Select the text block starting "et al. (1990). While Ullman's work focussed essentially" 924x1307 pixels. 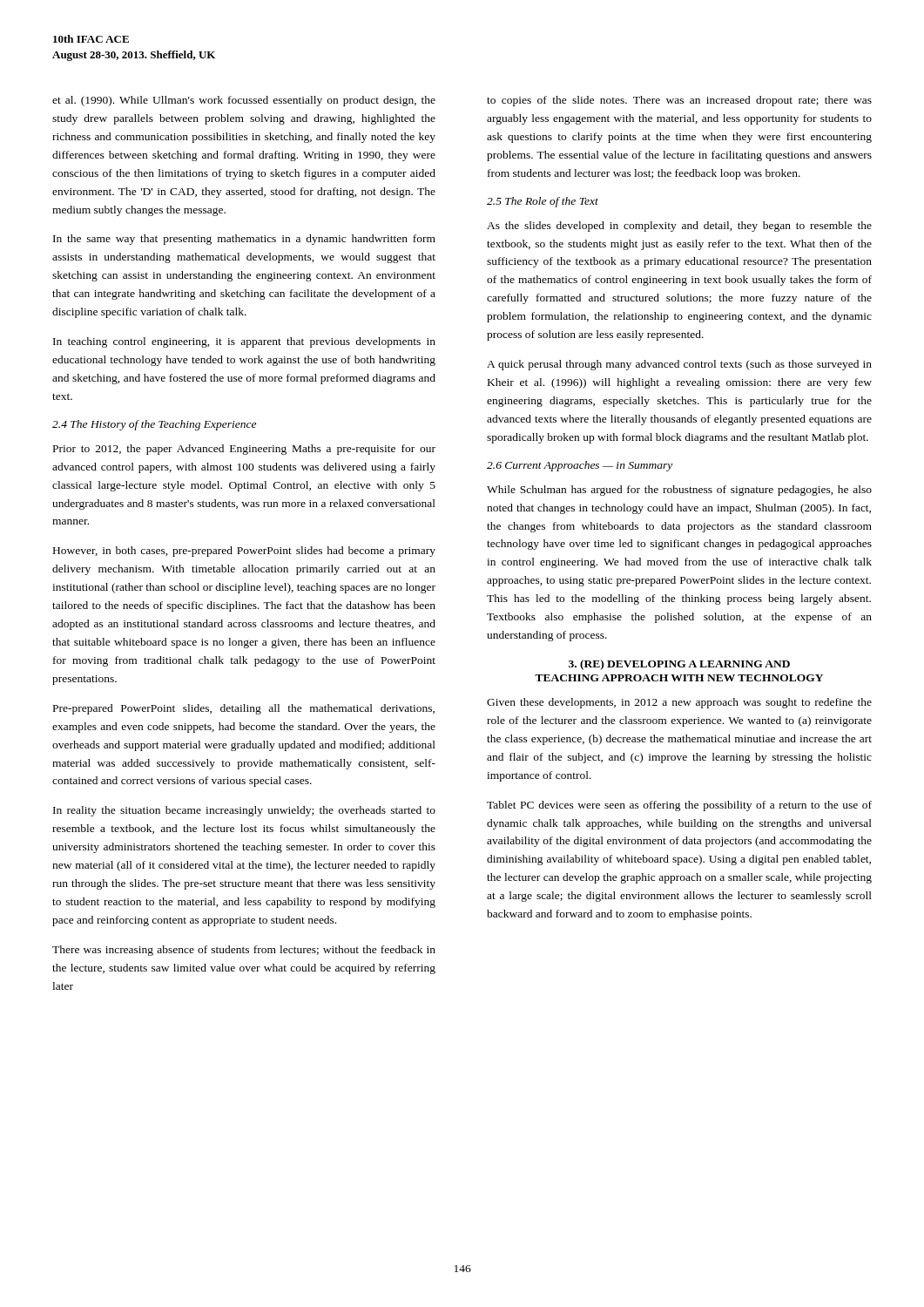pos(244,154)
